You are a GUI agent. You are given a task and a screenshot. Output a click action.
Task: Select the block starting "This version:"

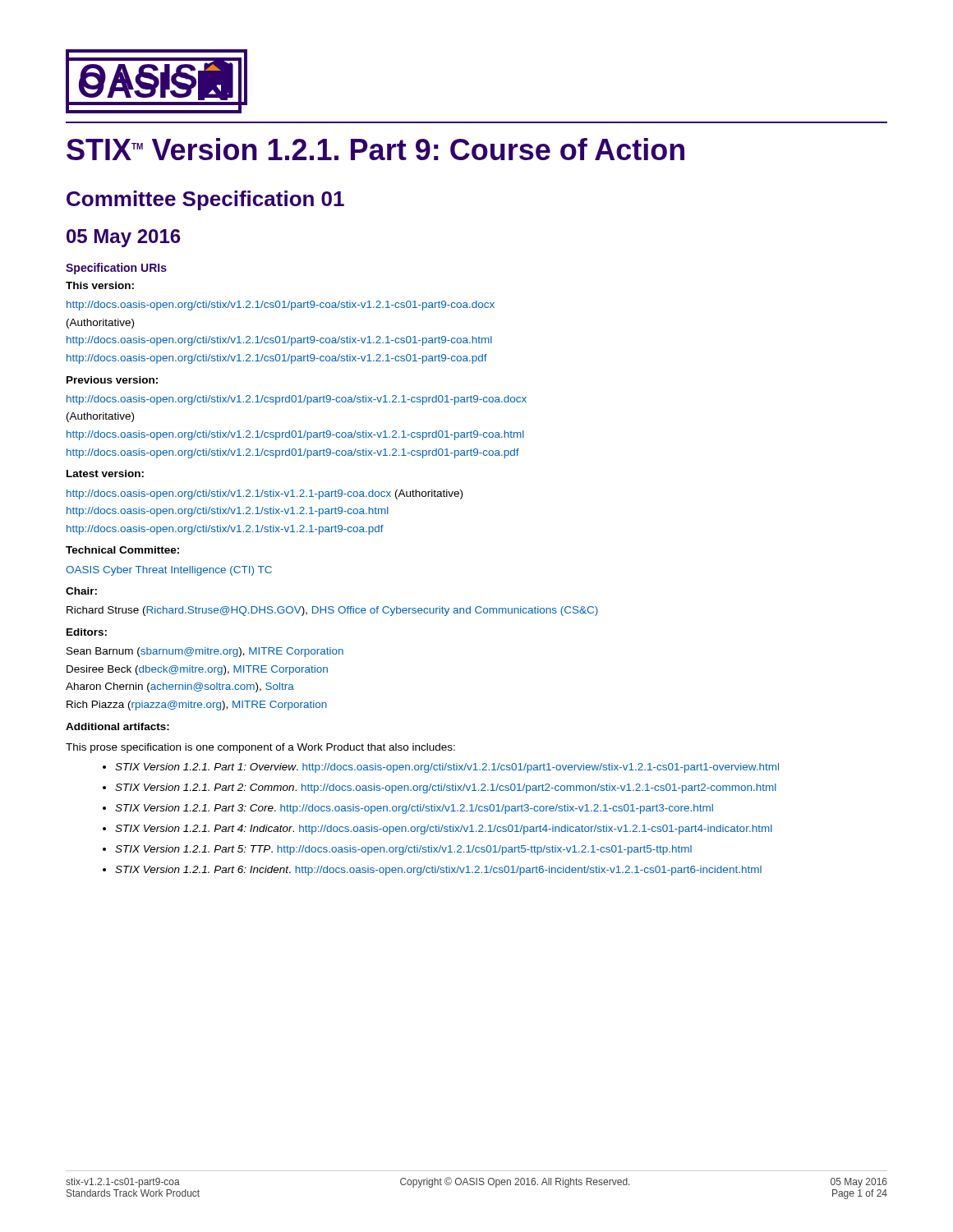pyautogui.click(x=100, y=285)
